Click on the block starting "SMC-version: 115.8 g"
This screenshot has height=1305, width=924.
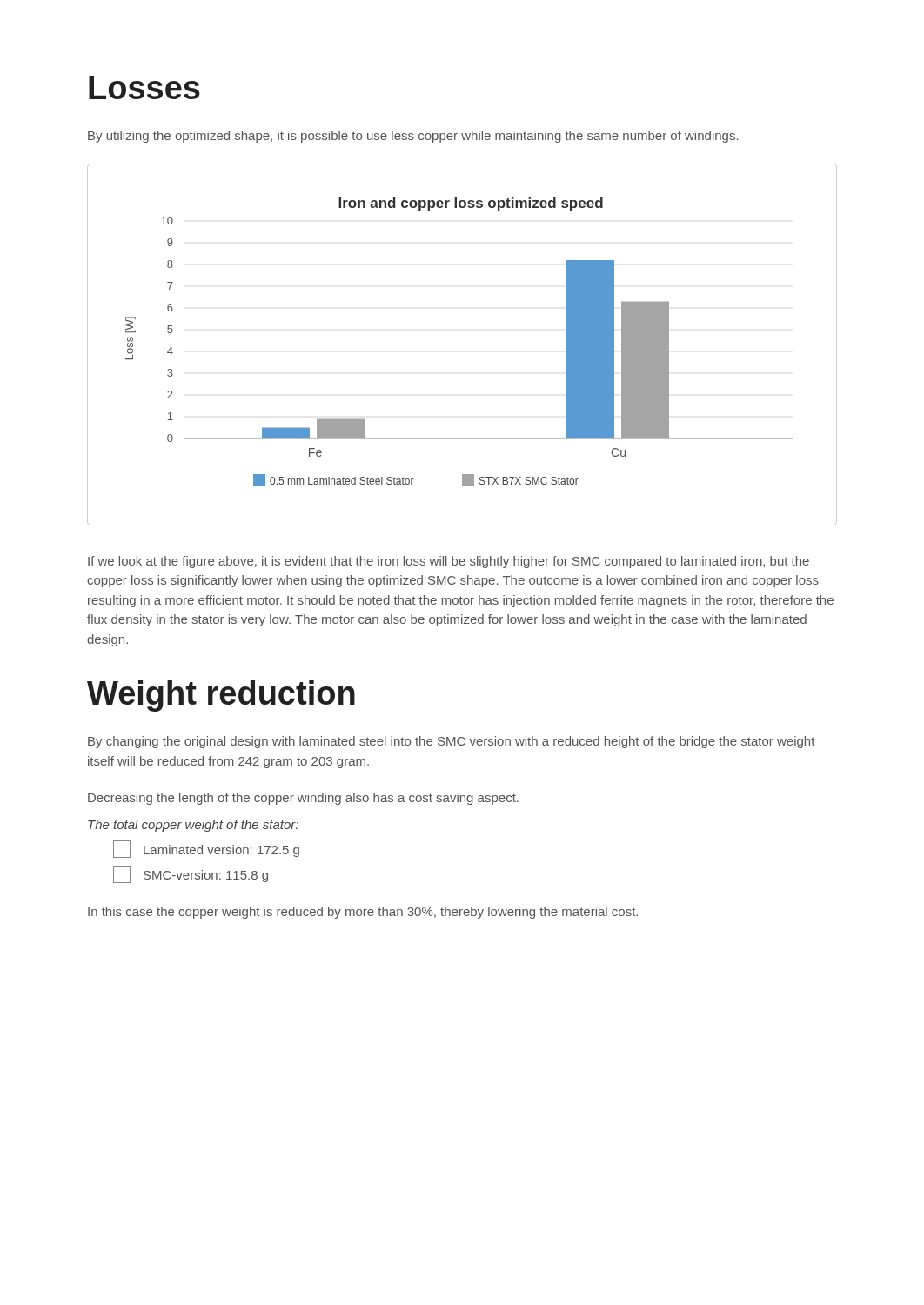191,875
